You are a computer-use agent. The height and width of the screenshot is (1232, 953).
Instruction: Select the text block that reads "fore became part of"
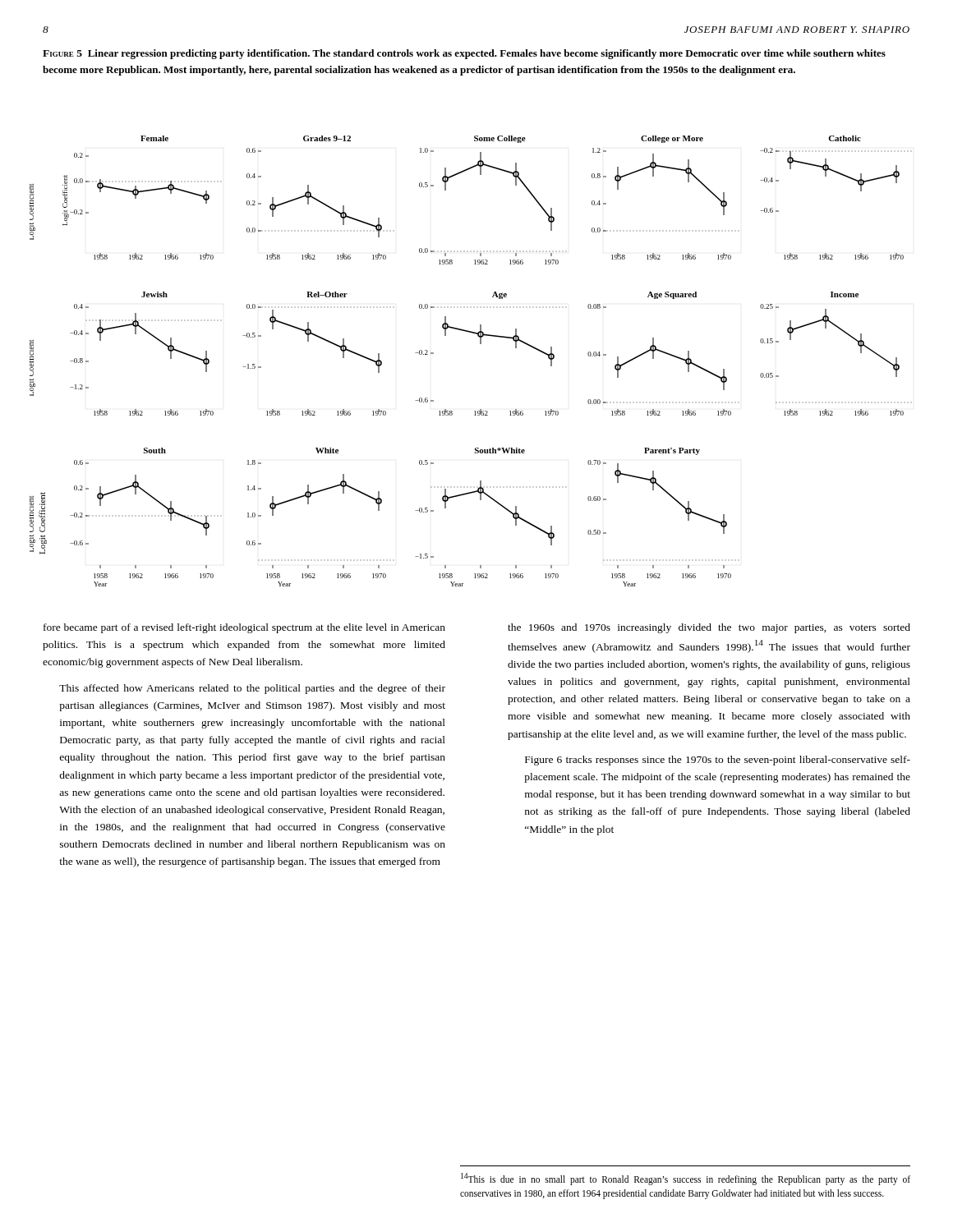click(x=244, y=744)
